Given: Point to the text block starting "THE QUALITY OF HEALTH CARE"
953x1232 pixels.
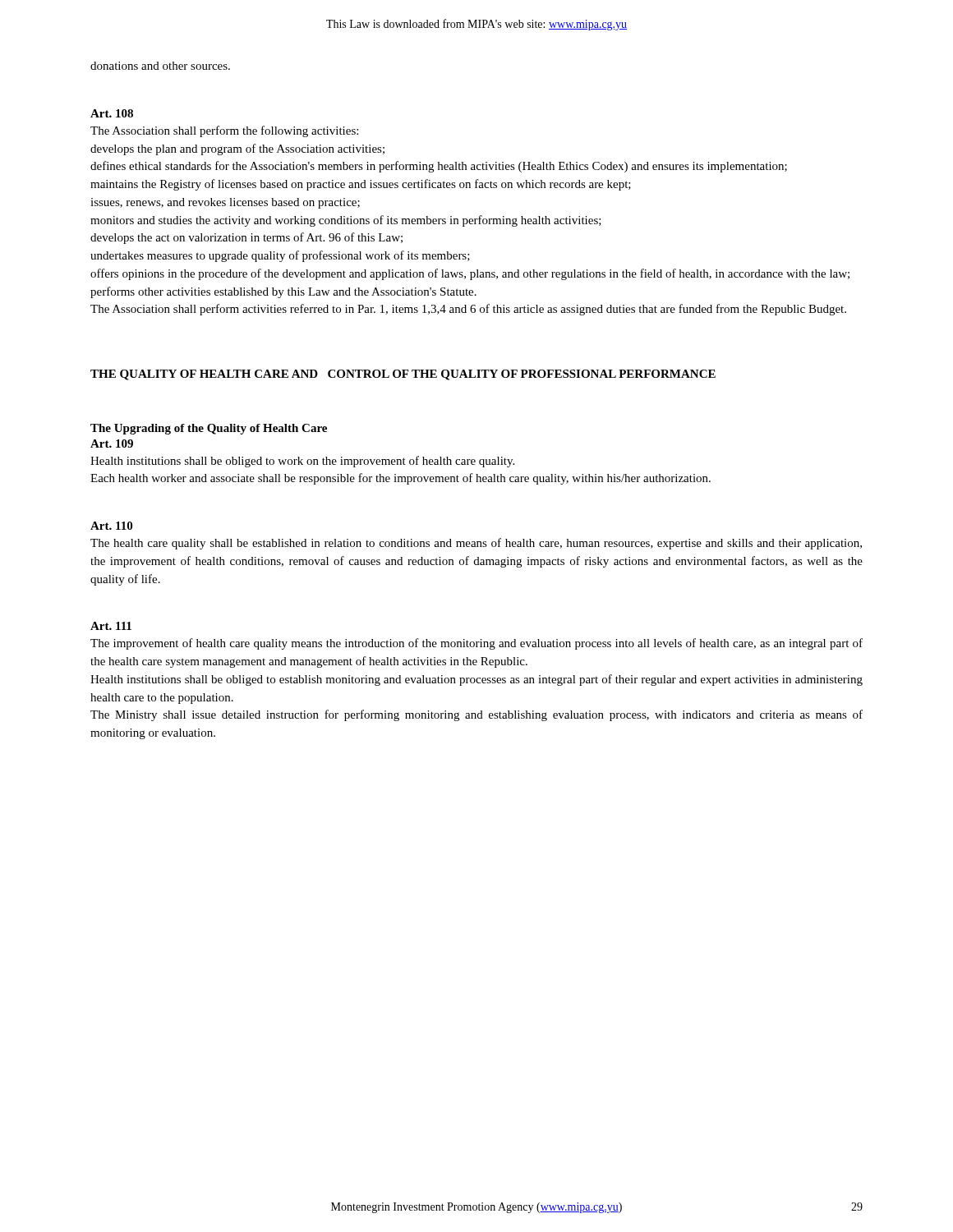Looking at the screenshot, I should tap(403, 374).
